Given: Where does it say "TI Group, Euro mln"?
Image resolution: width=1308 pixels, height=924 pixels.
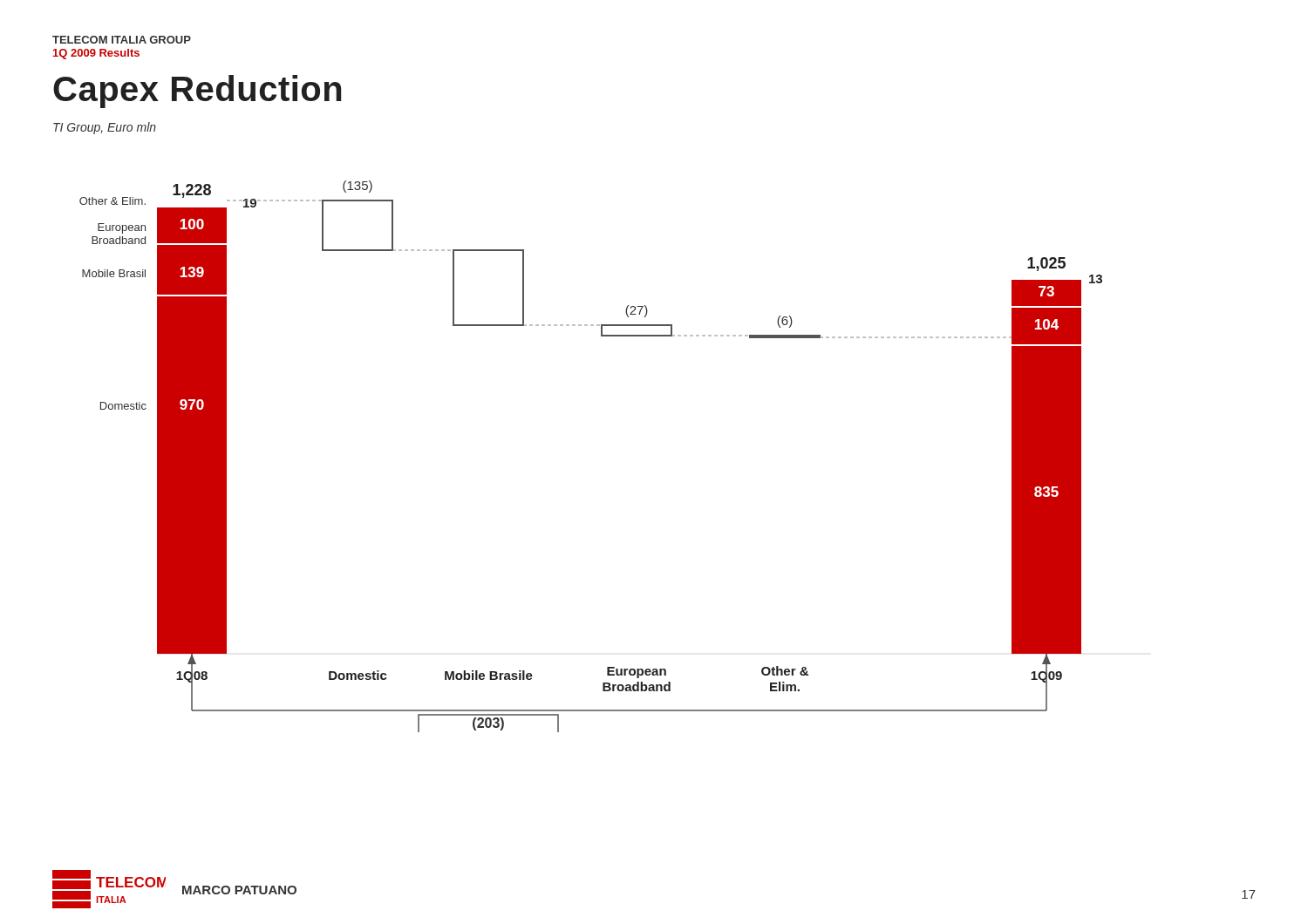Looking at the screenshot, I should coord(104,127).
